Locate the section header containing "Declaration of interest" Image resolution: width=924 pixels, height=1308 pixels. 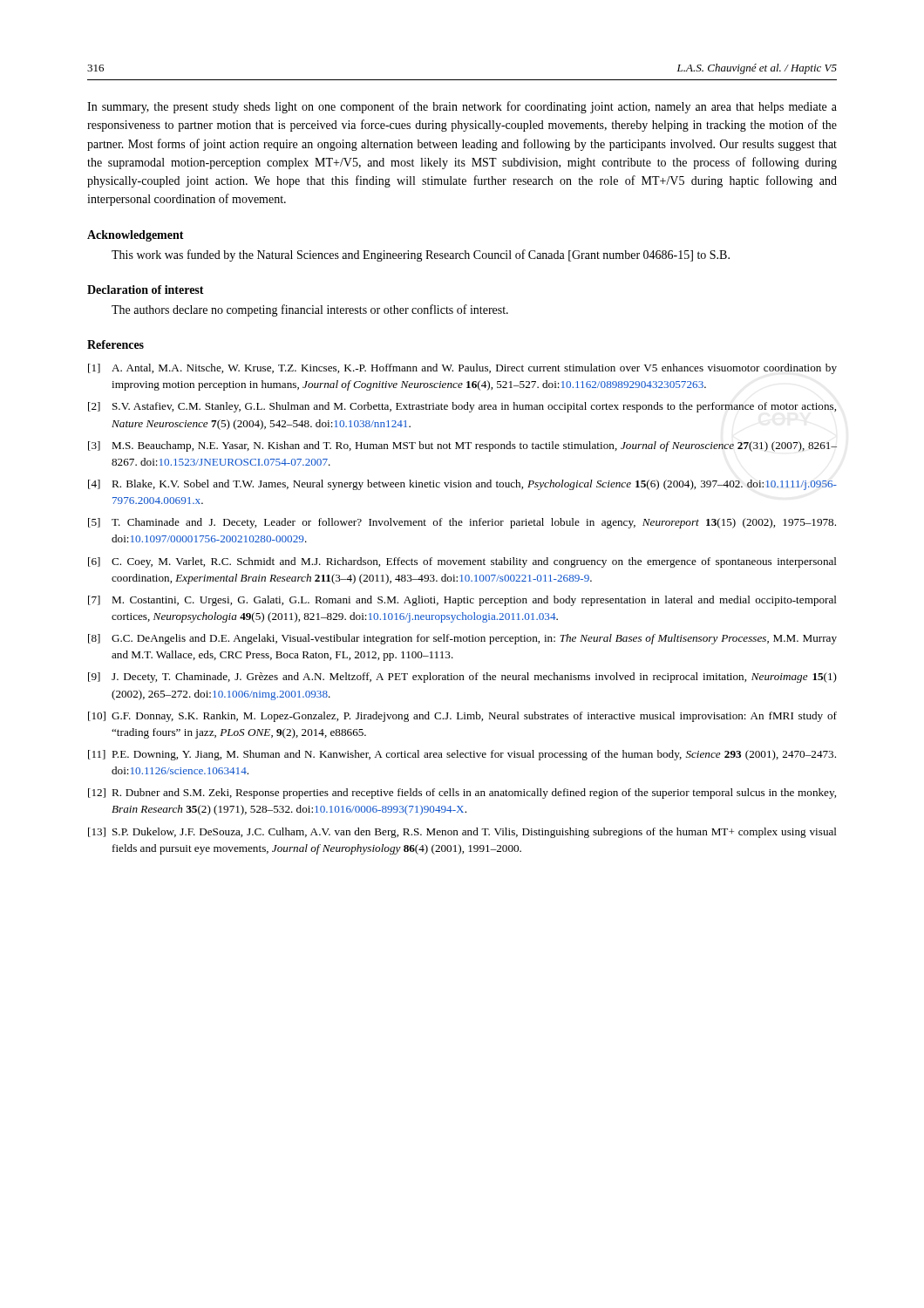point(145,290)
